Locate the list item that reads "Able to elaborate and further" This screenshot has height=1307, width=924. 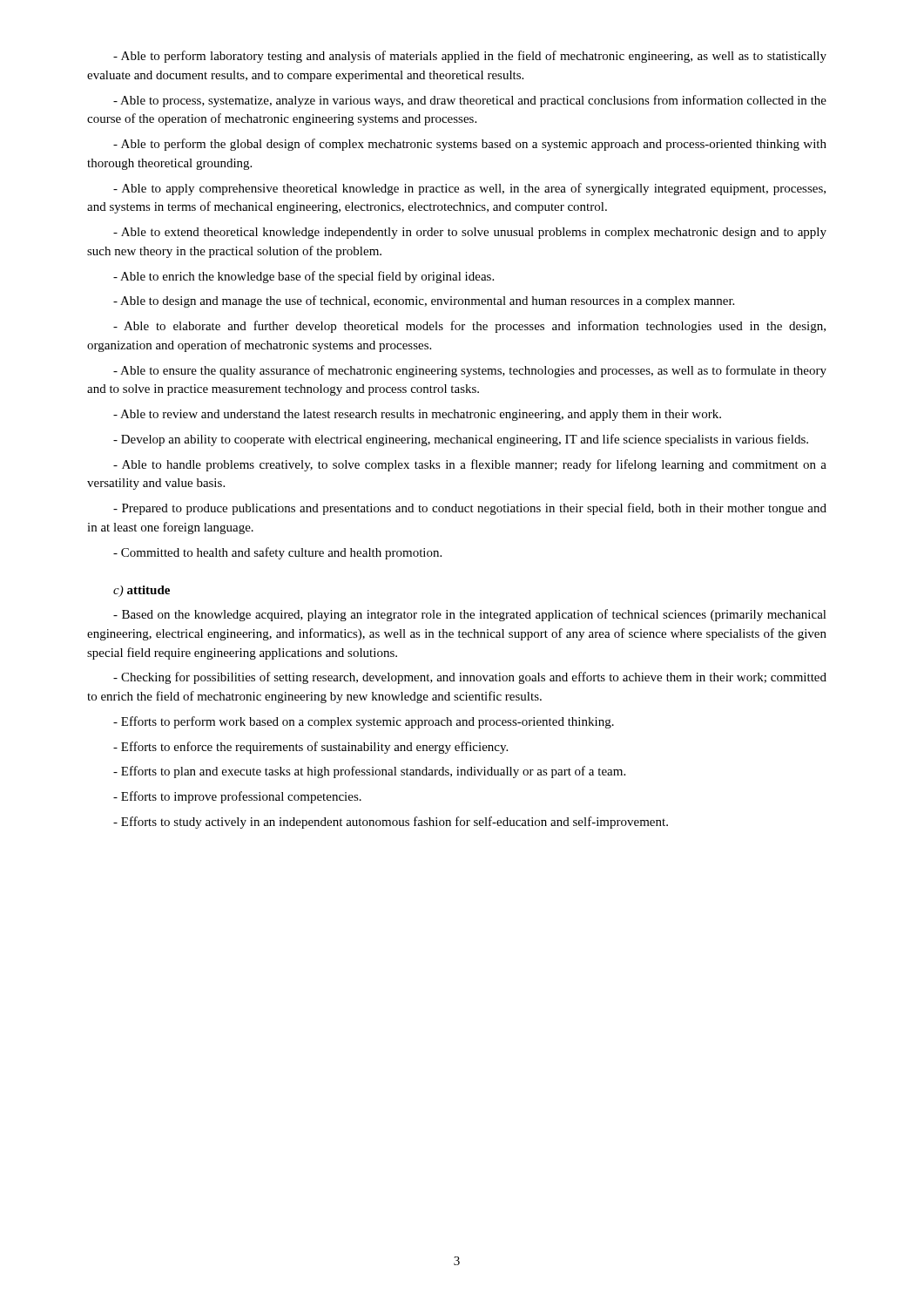[x=457, y=335]
